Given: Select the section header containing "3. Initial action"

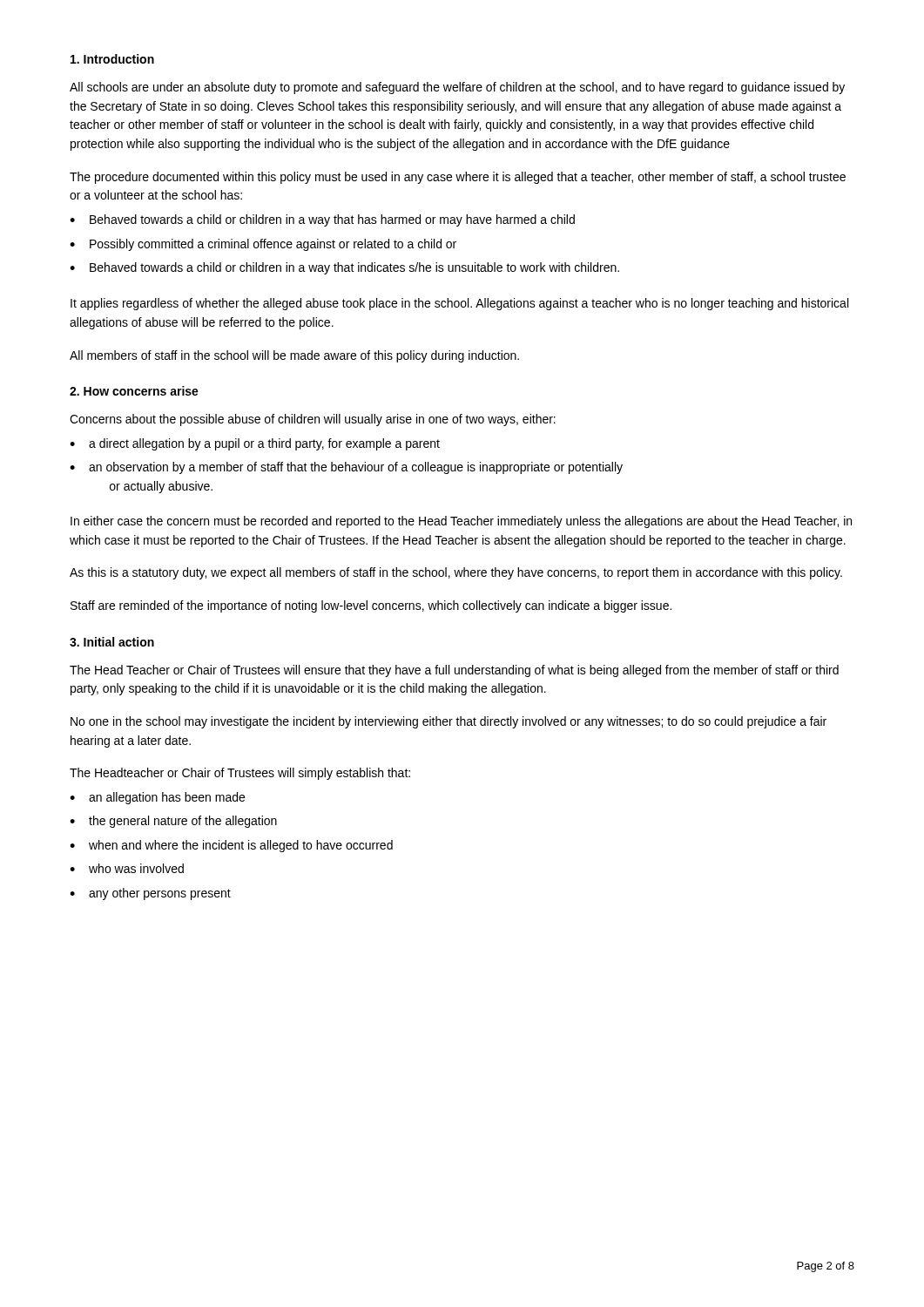Looking at the screenshot, I should 112,642.
